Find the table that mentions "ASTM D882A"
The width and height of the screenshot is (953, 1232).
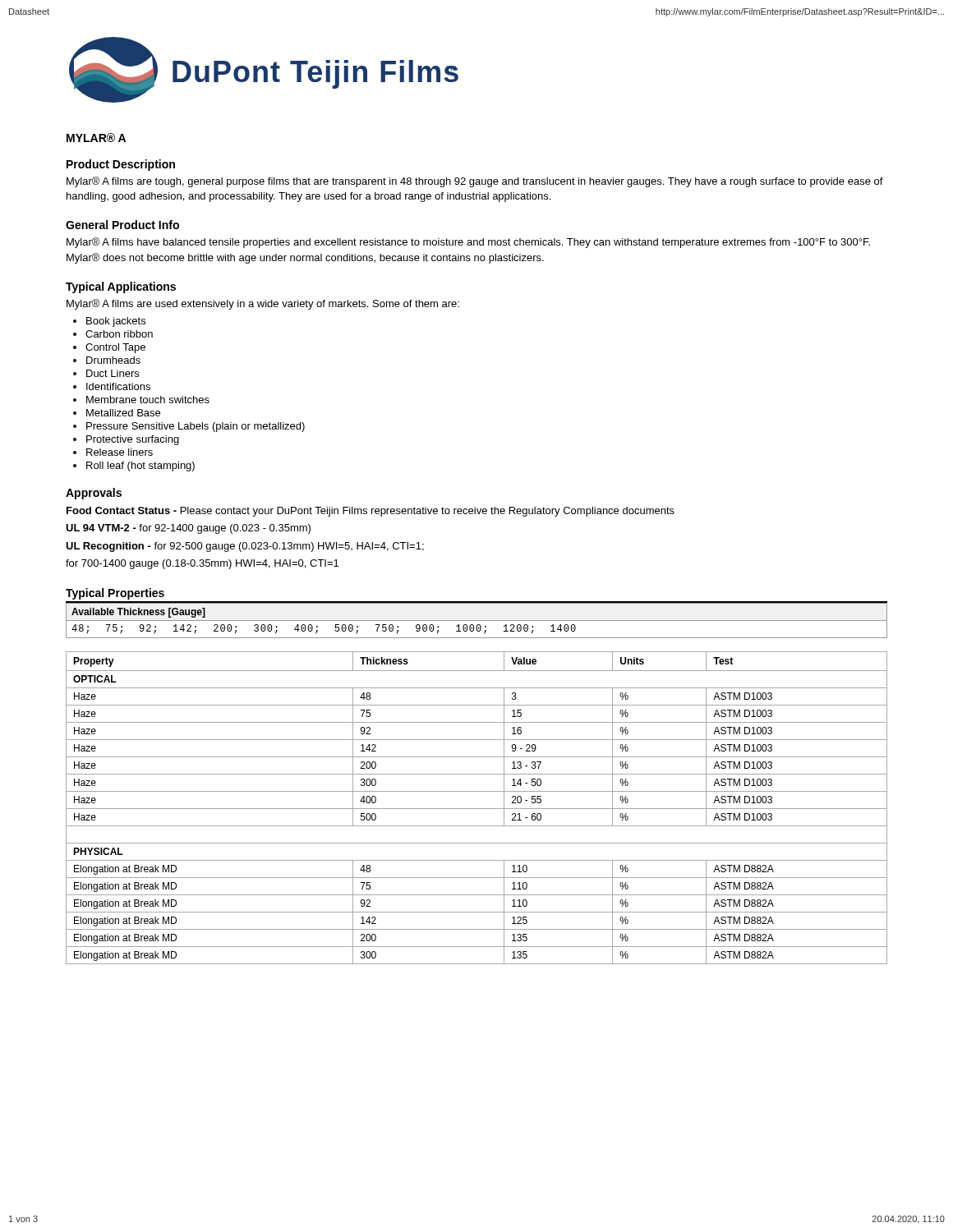(476, 808)
